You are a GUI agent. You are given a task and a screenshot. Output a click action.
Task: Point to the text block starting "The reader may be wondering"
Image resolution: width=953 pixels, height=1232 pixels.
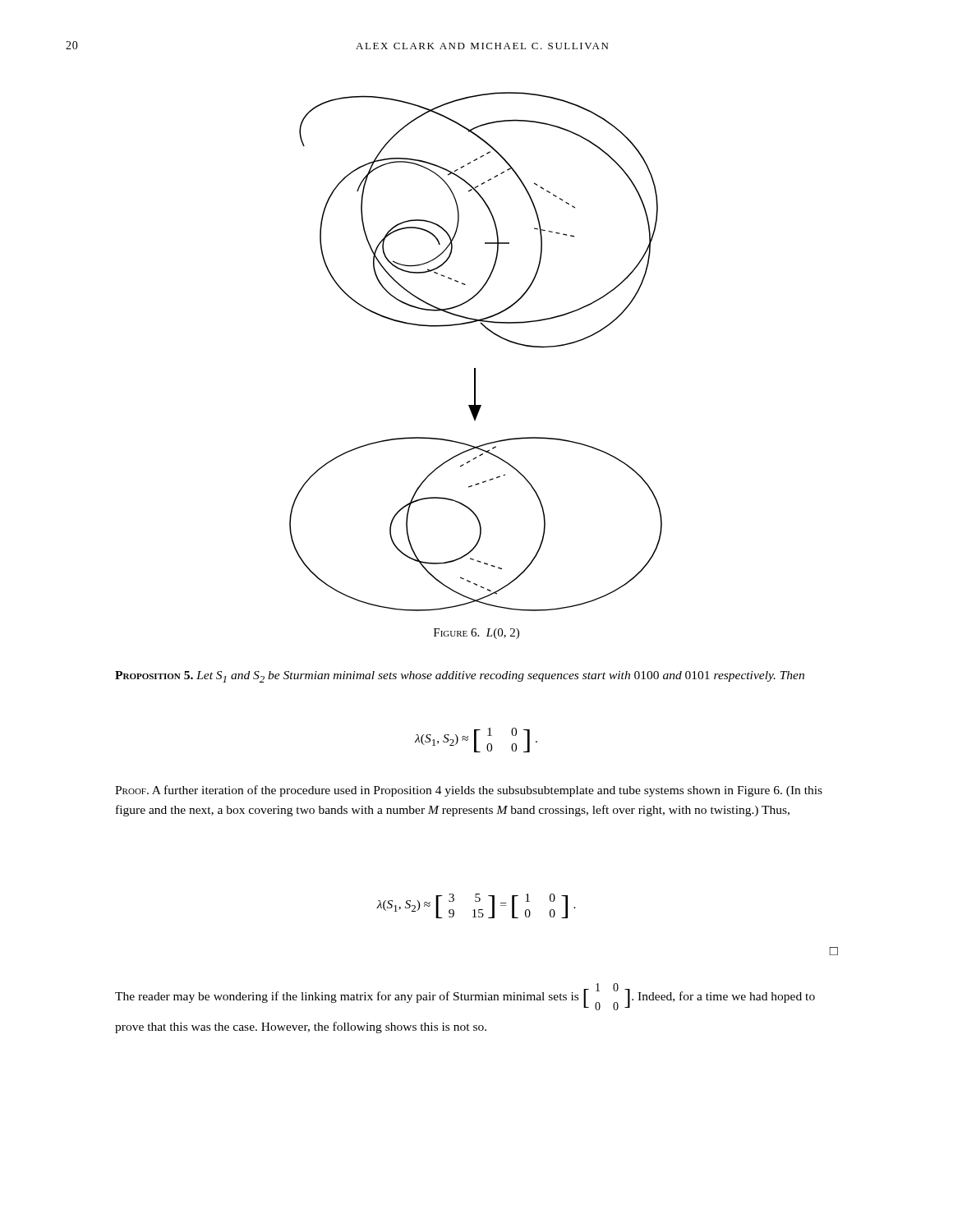pos(465,1005)
